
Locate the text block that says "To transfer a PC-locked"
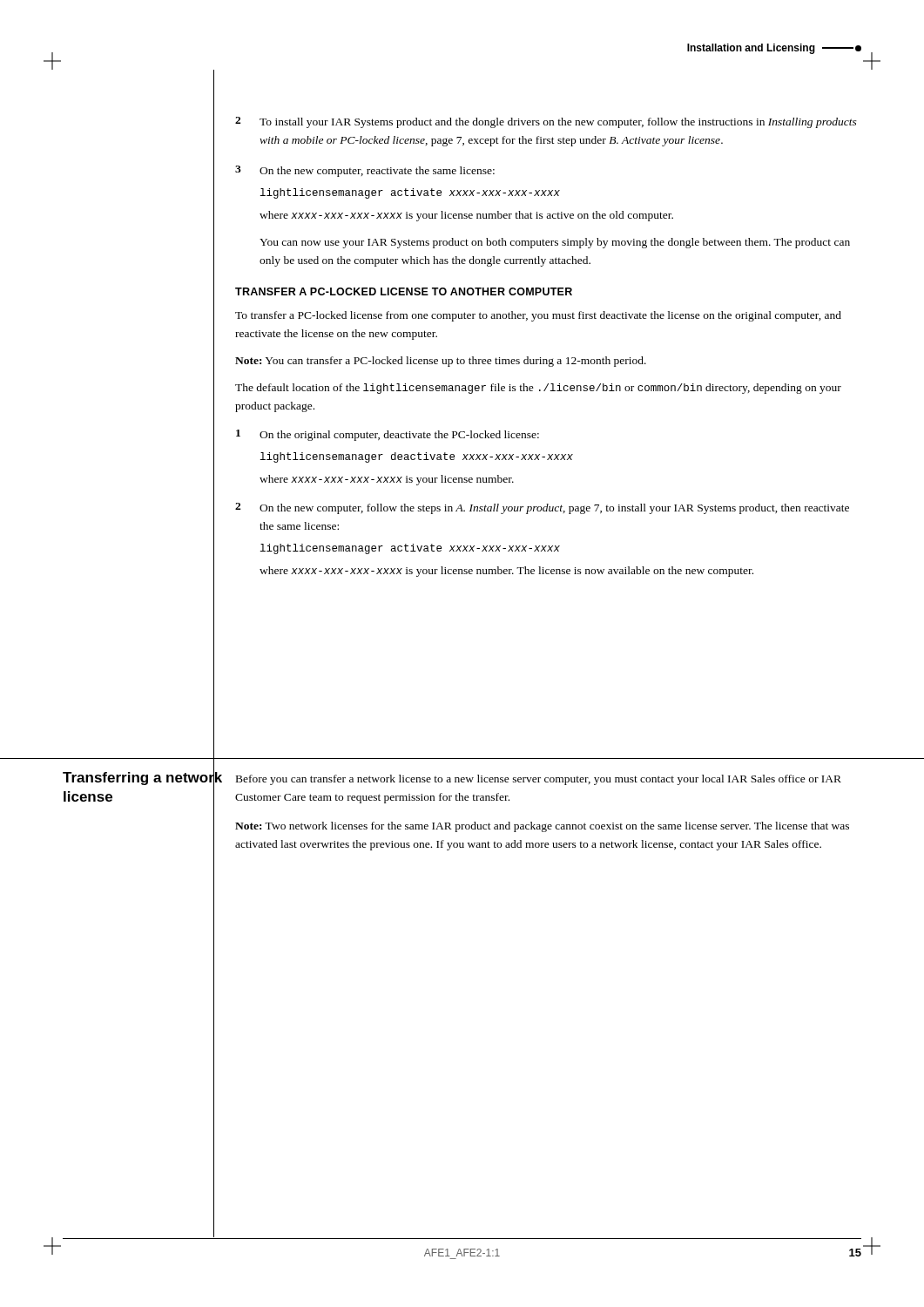tap(538, 324)
